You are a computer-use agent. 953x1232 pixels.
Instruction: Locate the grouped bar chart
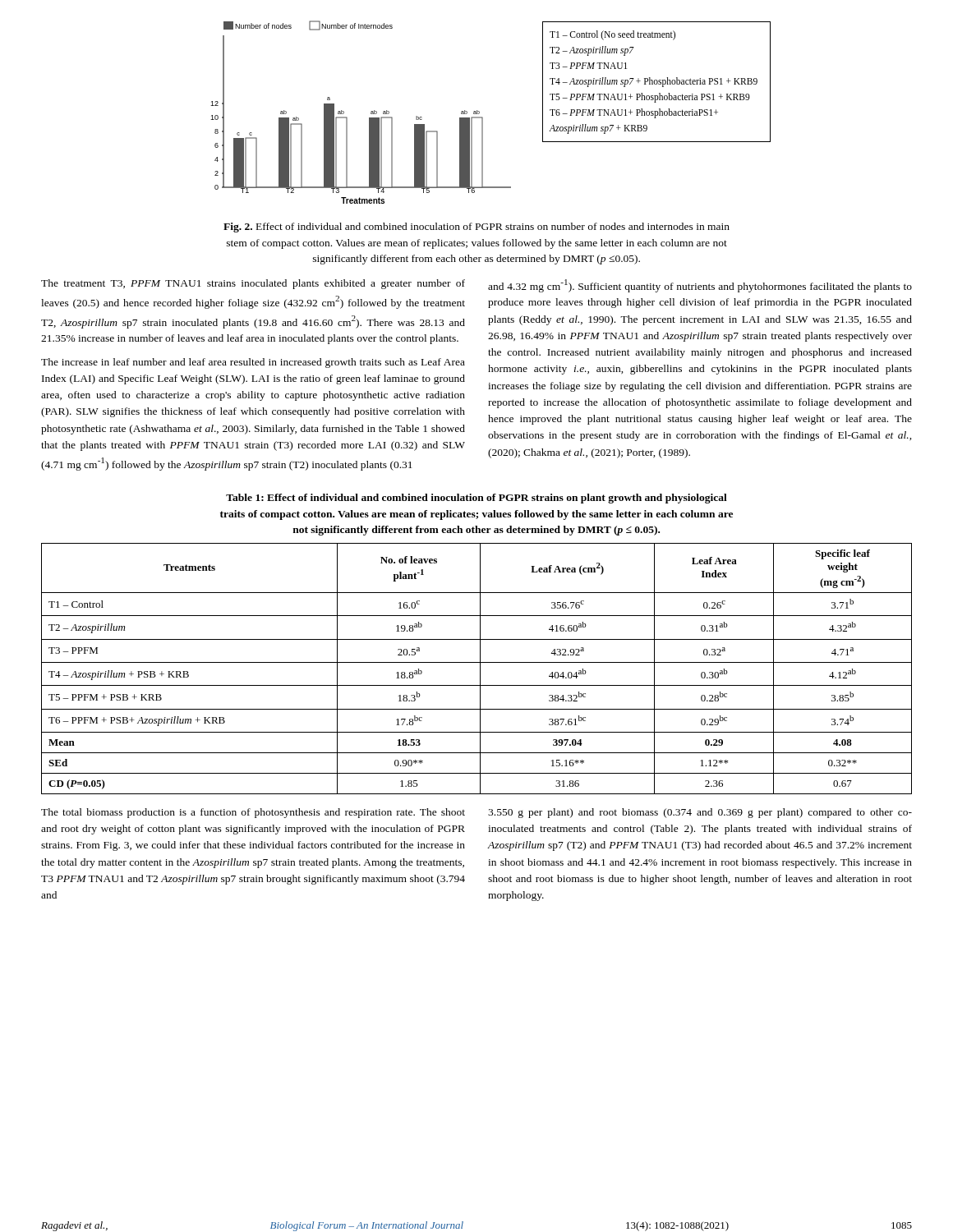[x=355, y=113]
